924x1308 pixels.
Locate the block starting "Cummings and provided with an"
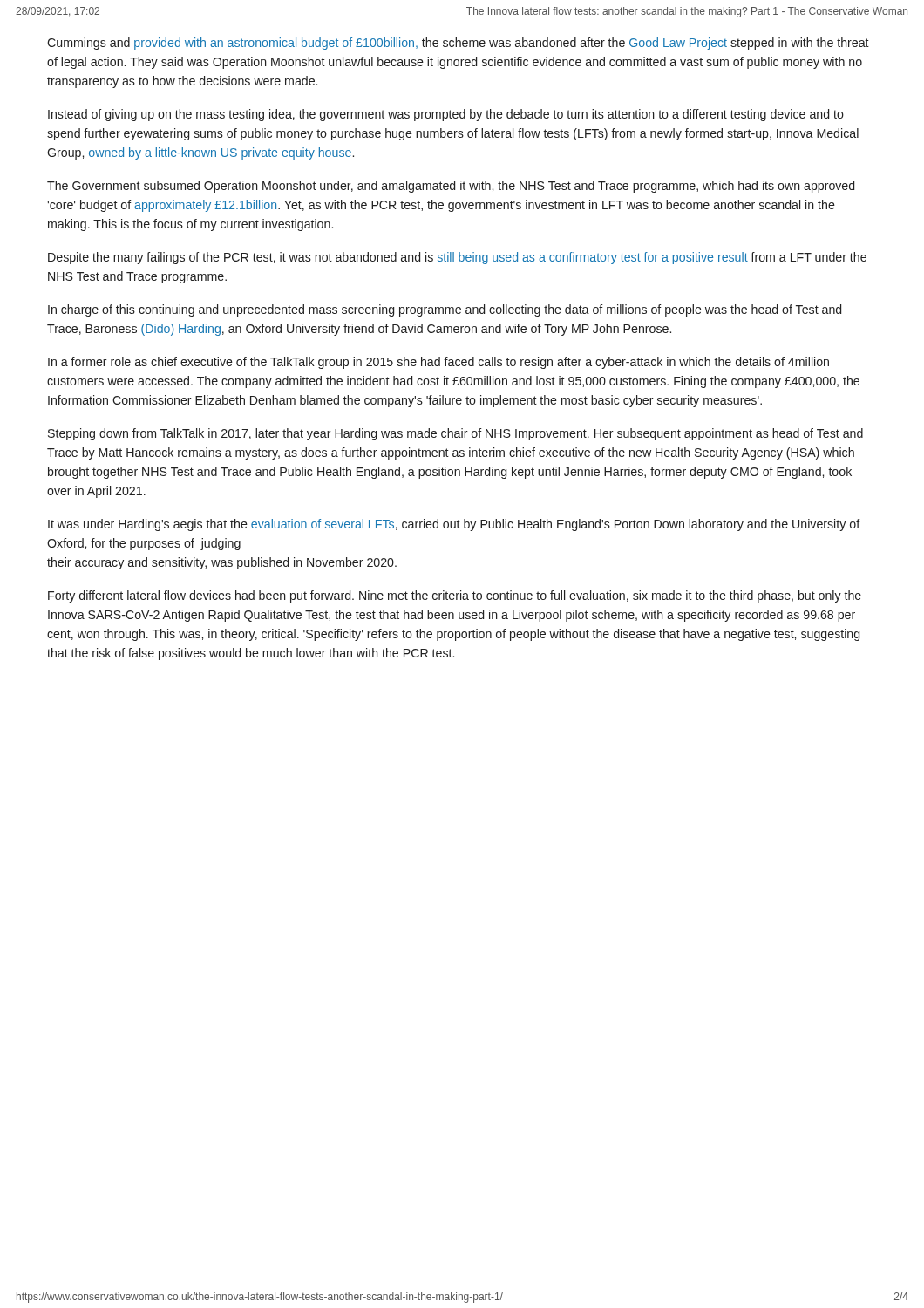click(x=462, y=62)
